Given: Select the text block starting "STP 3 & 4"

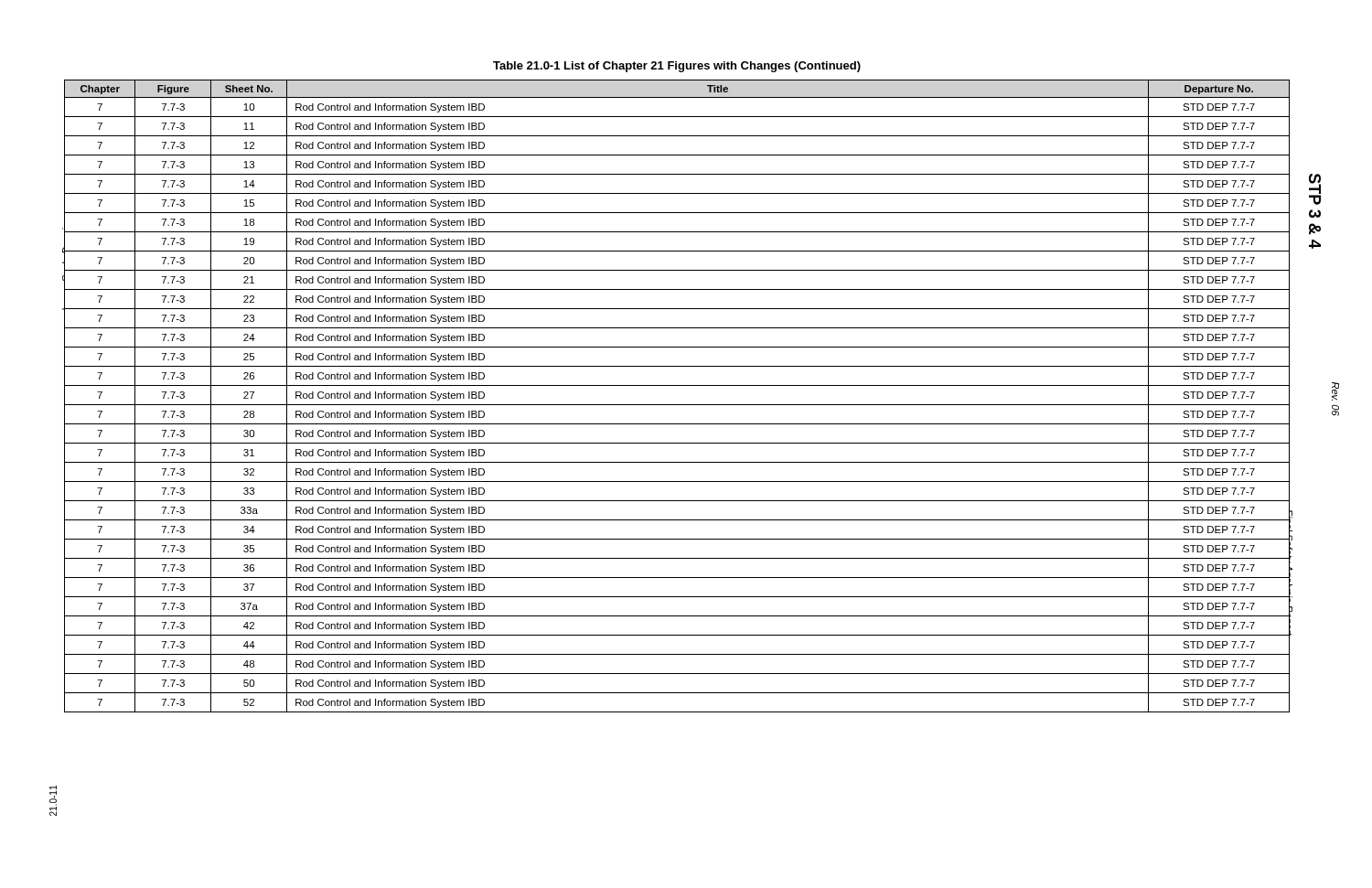Looking at the screenshot, I should (x=1315, y=211).
